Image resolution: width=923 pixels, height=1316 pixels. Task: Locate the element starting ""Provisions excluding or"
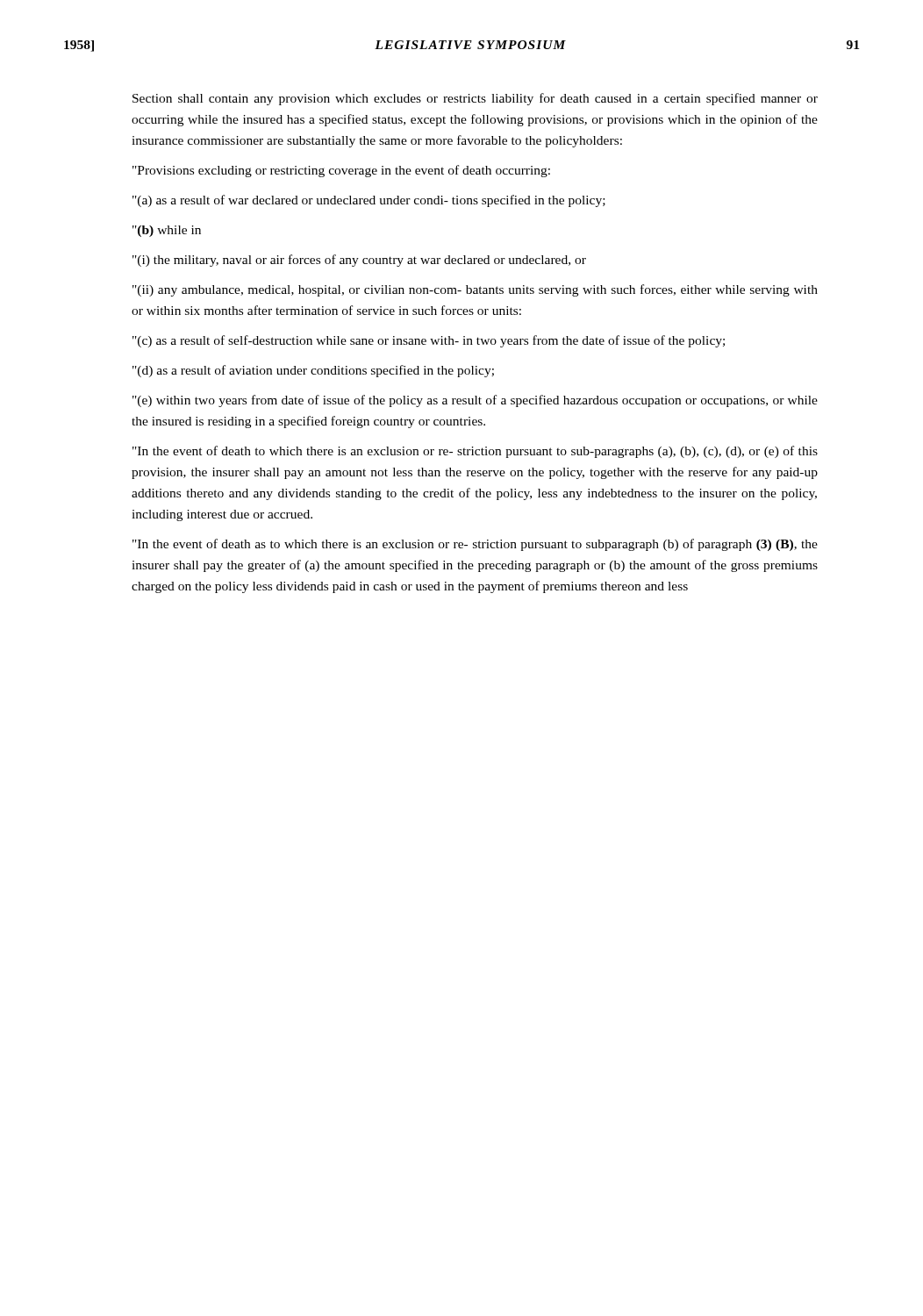click(x=475, y=170)
